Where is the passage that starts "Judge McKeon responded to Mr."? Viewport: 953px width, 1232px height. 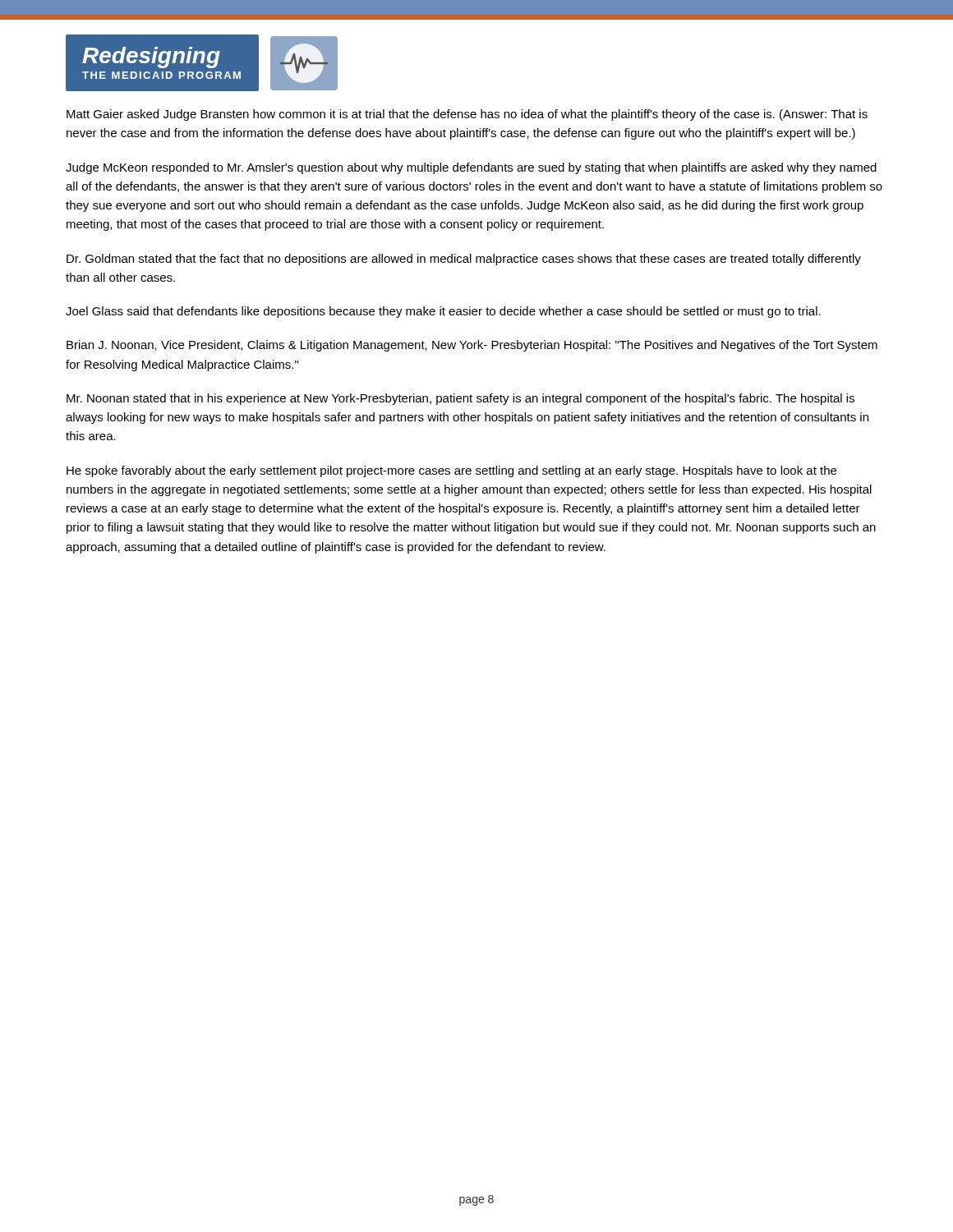click(474, 195)
